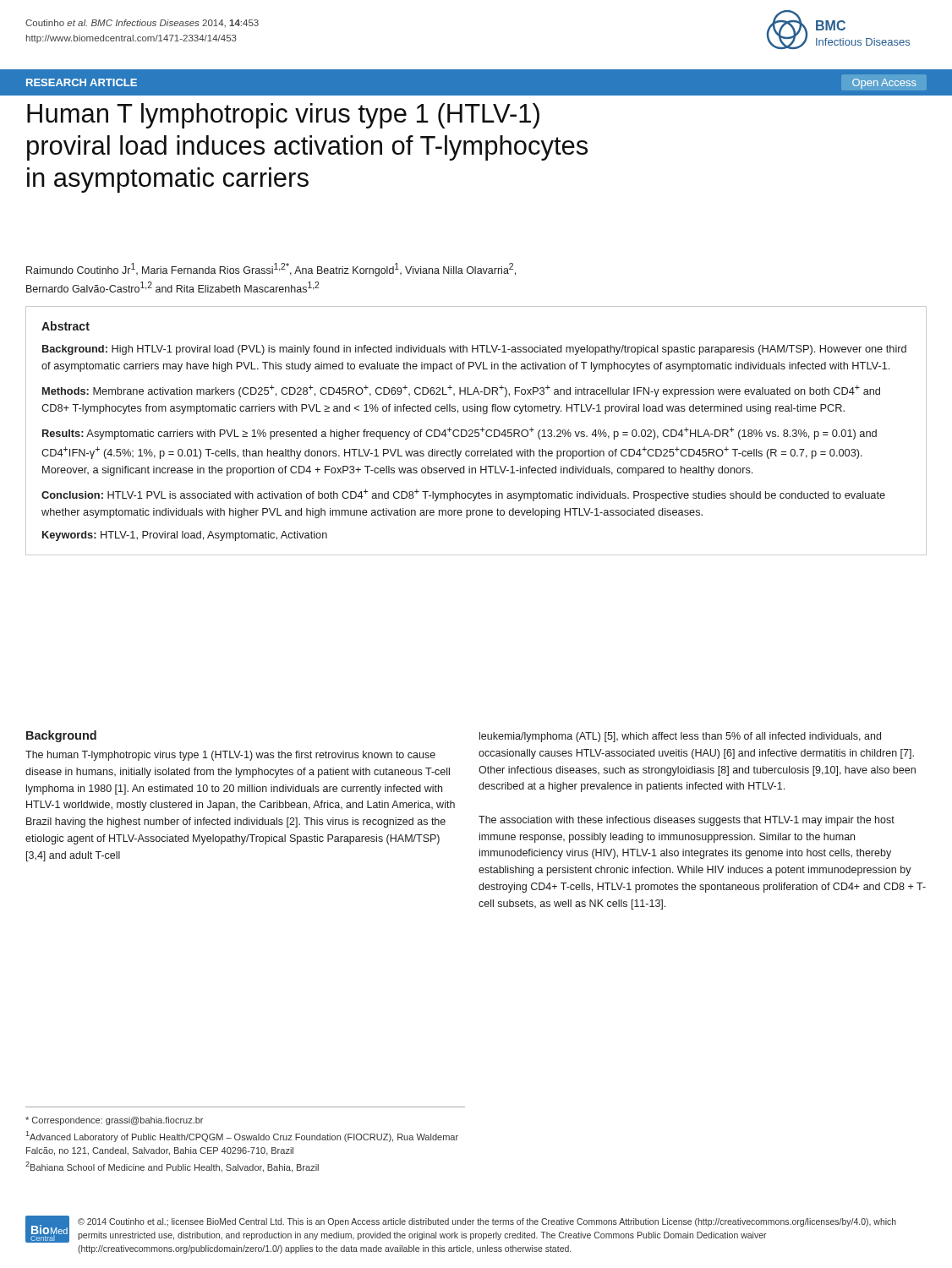The width and height of the screenshot is (952, 1268).
Task: Navigate to the text starting "RESEARCH ARTICLE"
Action: (81, 82)
